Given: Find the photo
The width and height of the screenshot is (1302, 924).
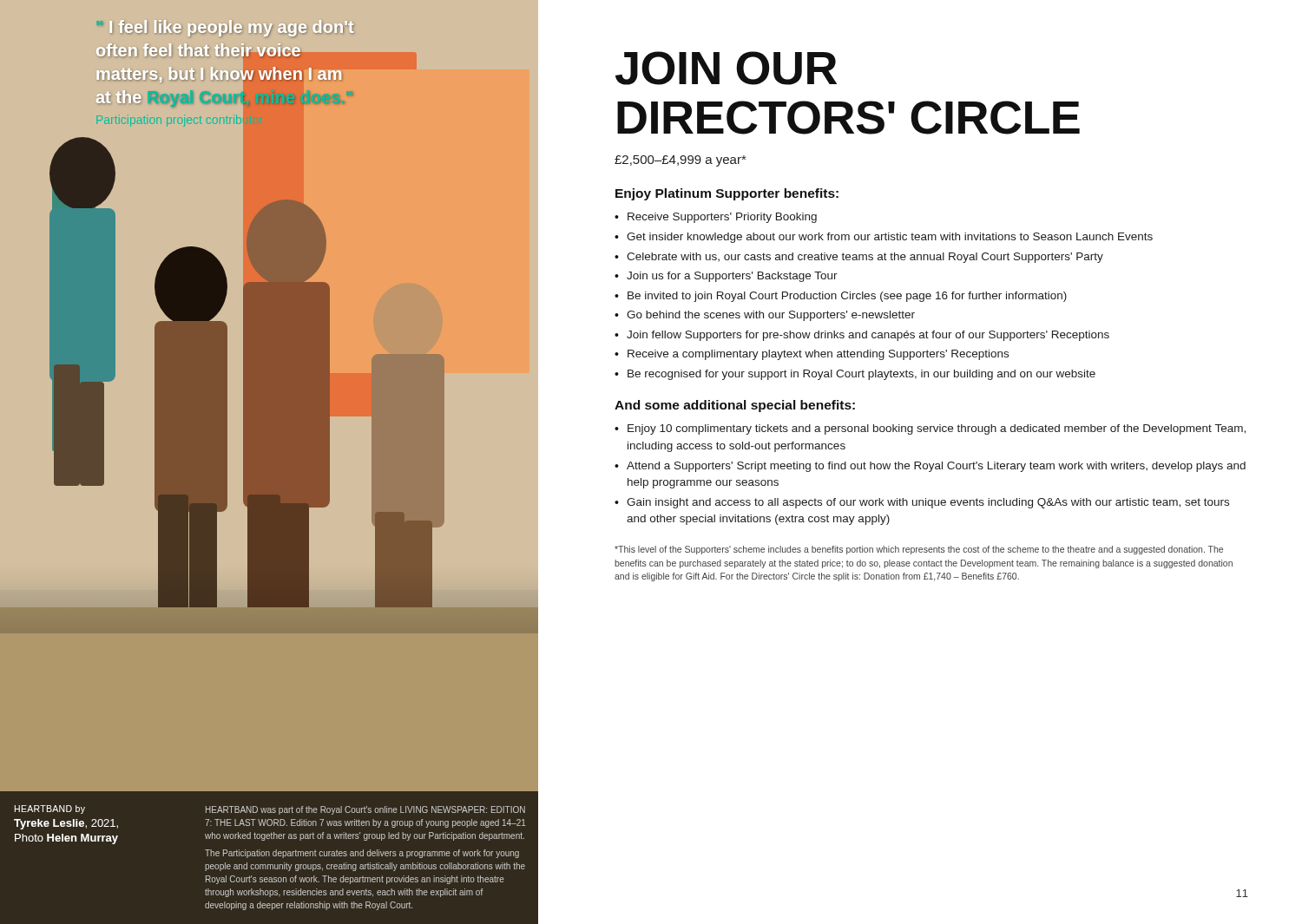Looking at the screenshot, I should 269,462.
